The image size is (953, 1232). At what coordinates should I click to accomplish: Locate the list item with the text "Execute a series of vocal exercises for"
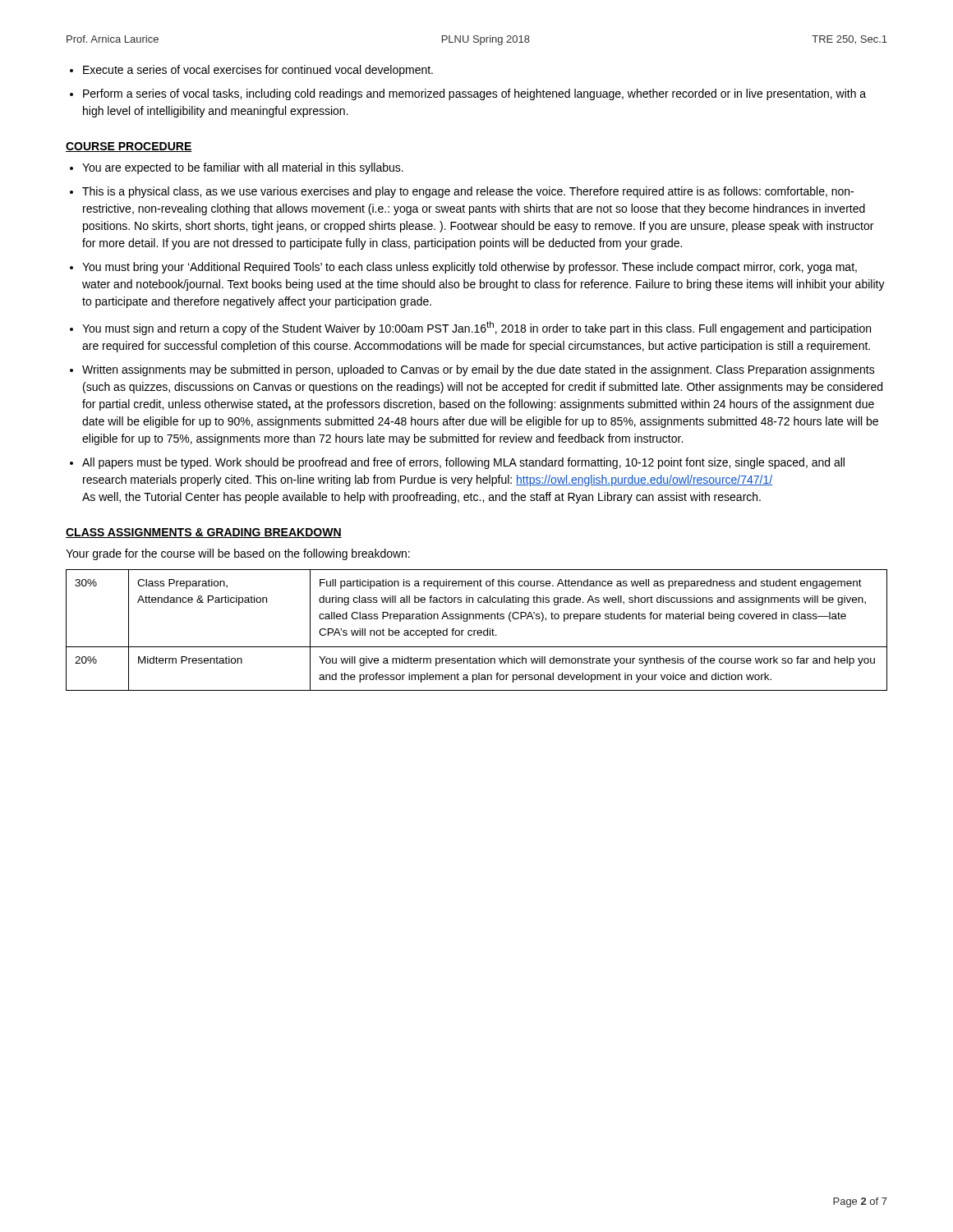point(258,70)
